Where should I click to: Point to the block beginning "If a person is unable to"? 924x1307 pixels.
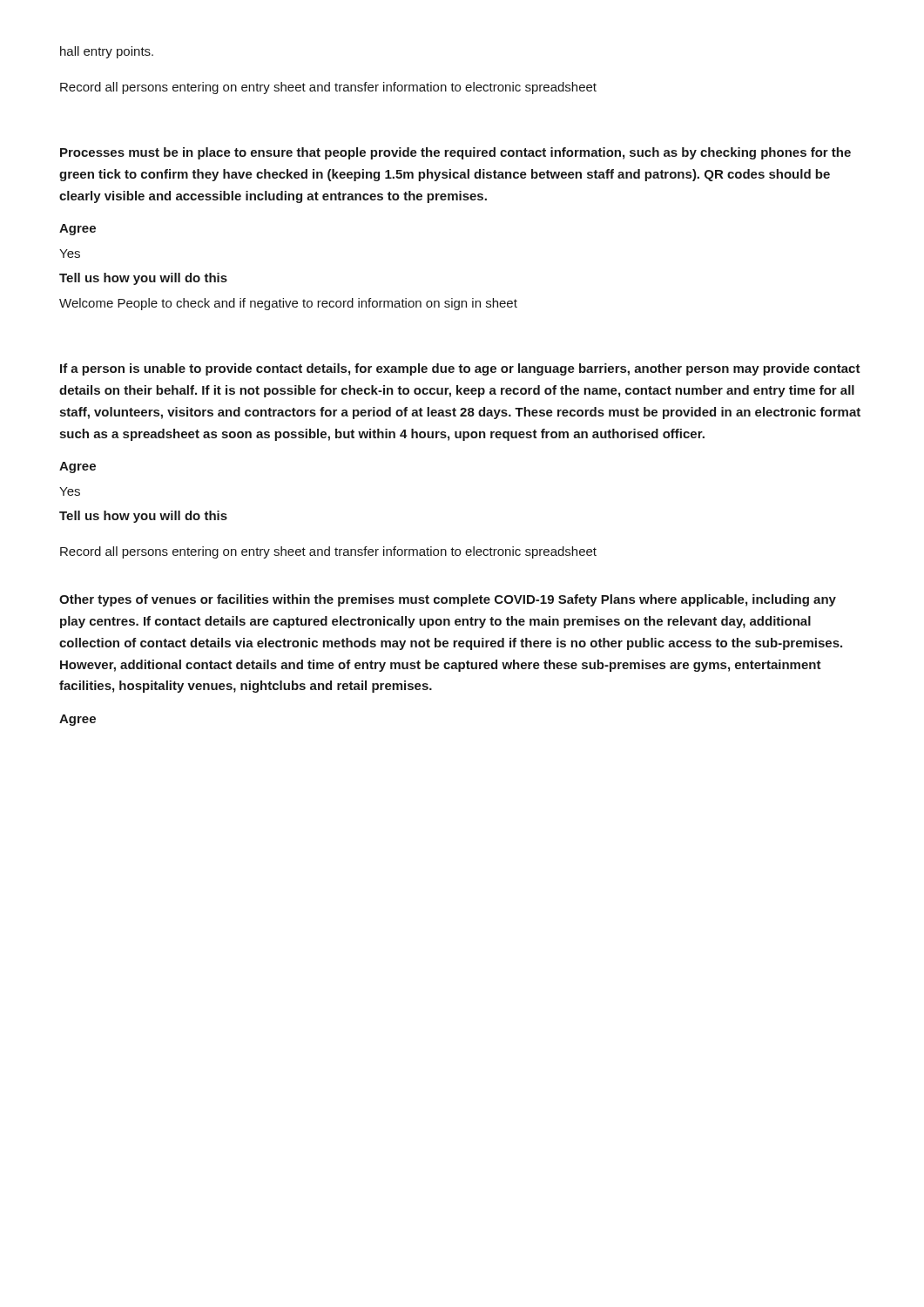tap(460, 401)
